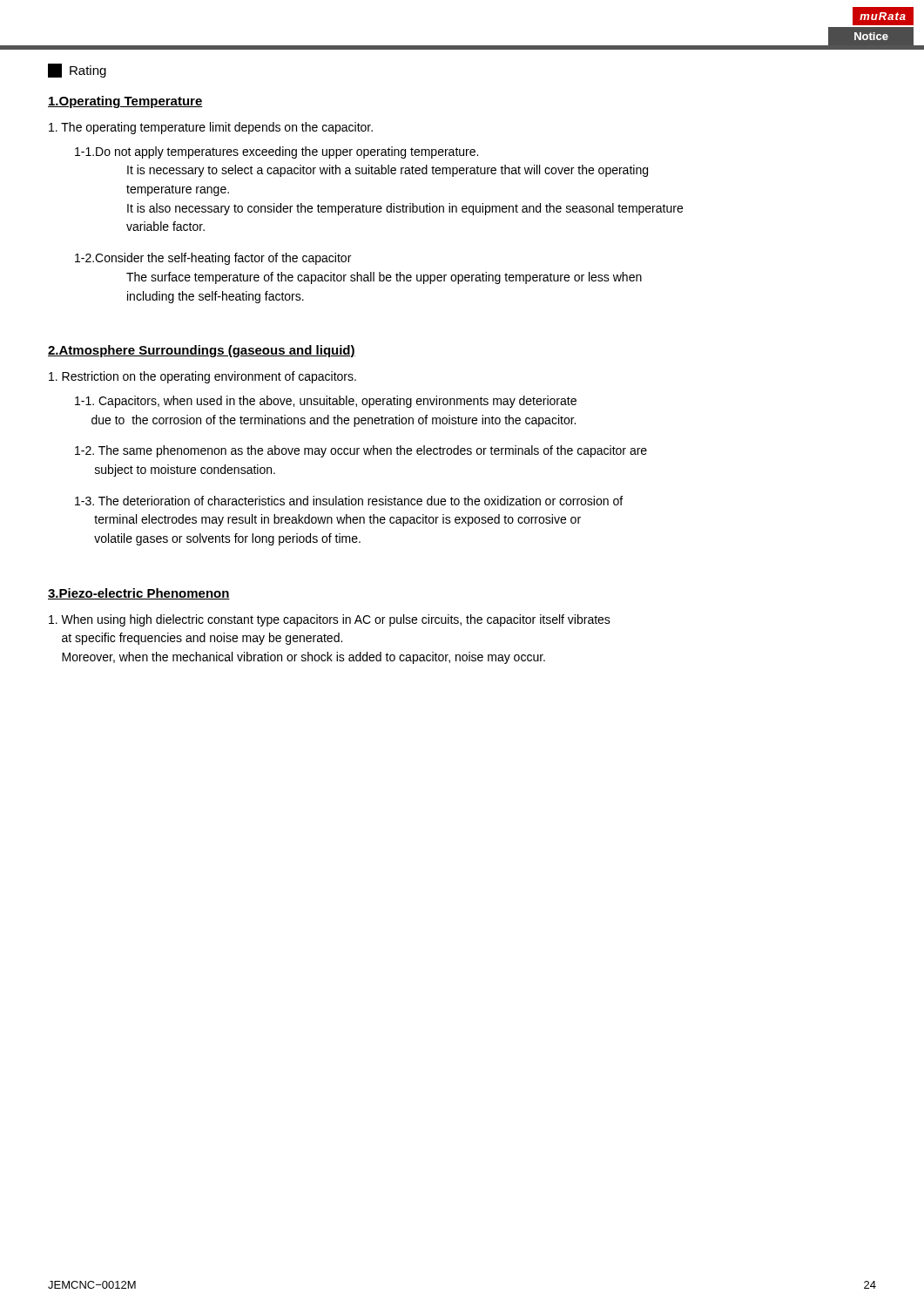The image size is (924, 1307).
Task: Click on the block starting "When using high dielectric constant"
Action: [329, 638]
